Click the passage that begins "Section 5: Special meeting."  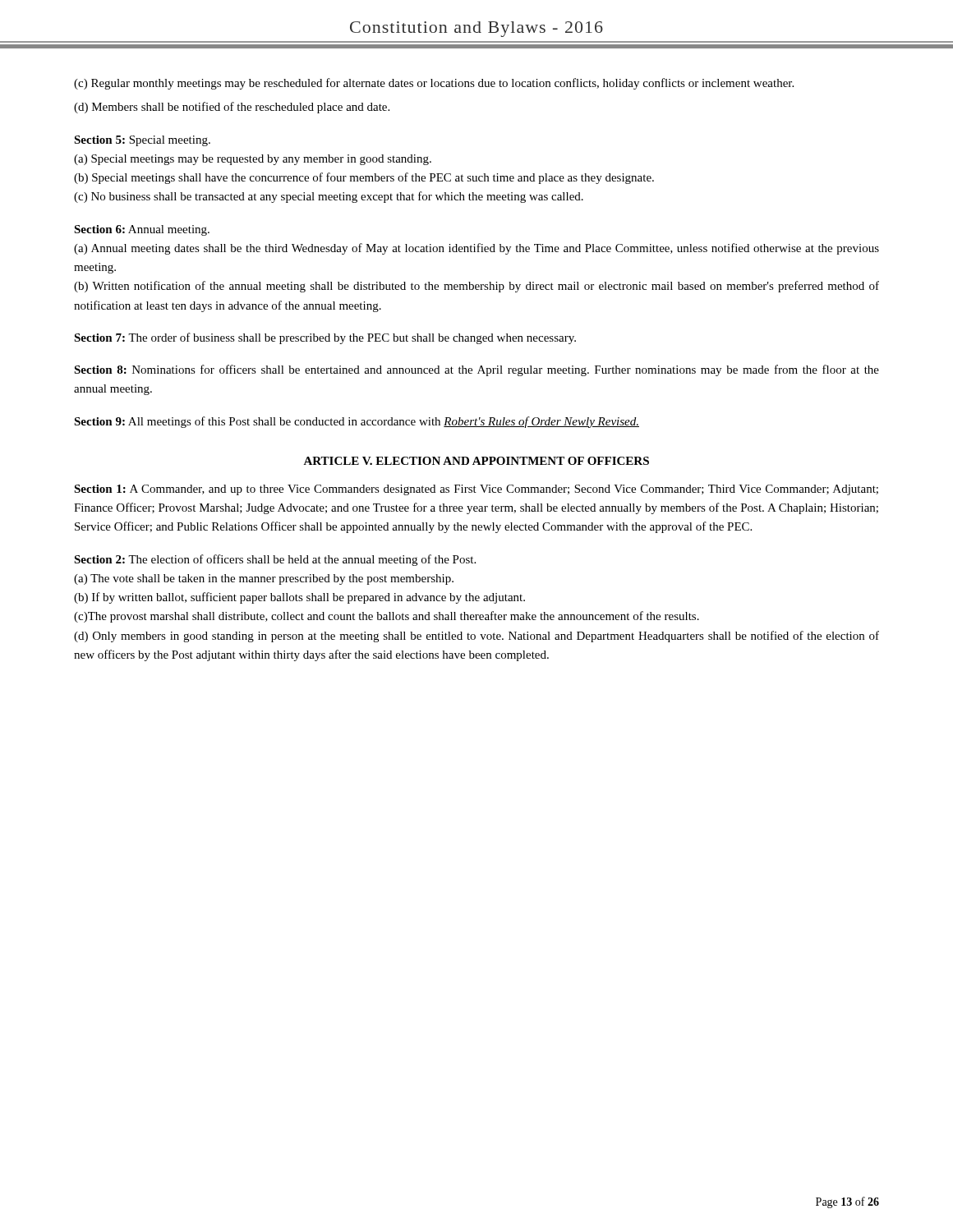364,168
